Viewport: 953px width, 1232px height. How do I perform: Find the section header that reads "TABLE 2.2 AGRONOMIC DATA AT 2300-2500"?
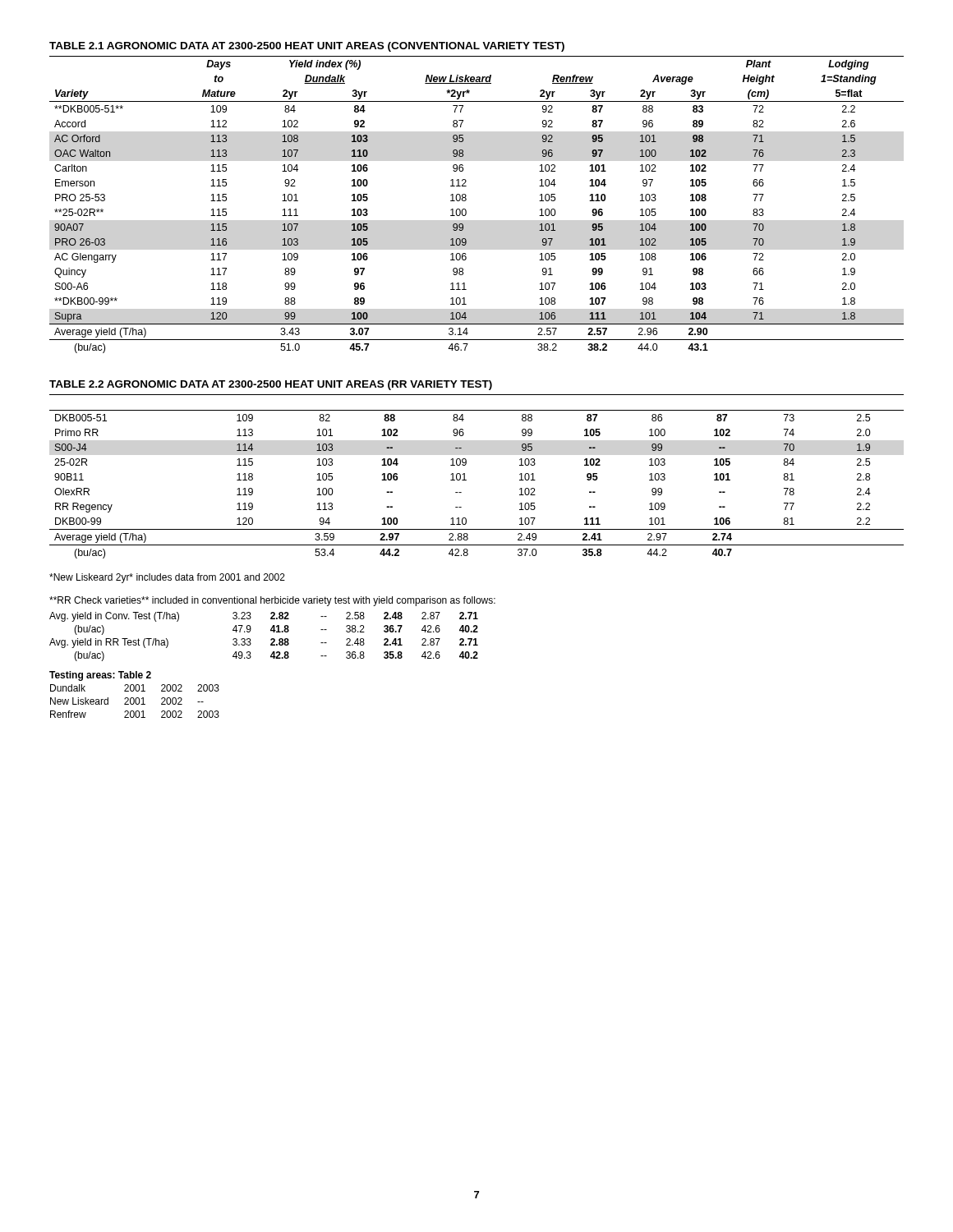tap(271, 384)
